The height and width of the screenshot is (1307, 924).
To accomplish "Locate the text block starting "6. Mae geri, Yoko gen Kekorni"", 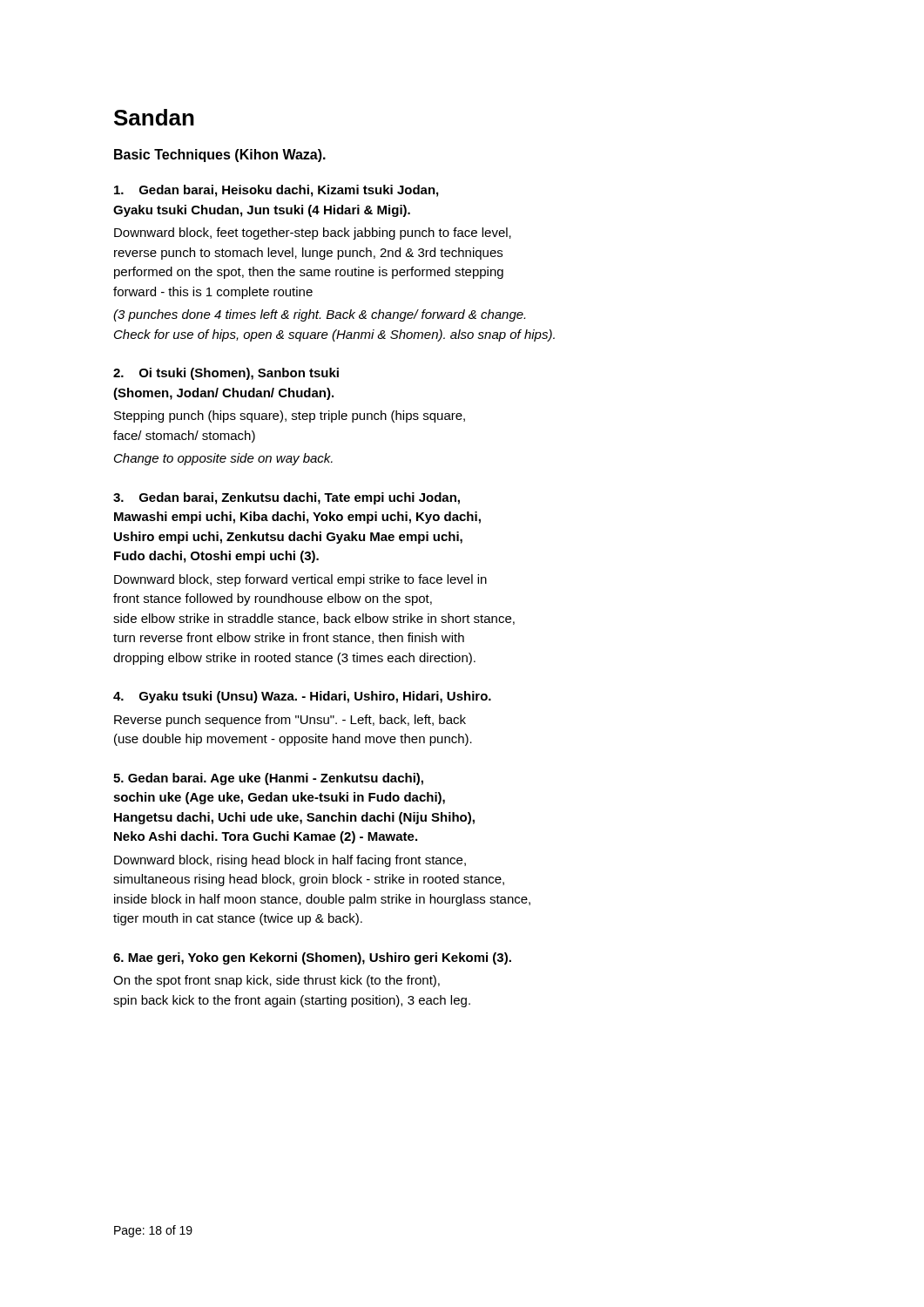I will point(312,958).
